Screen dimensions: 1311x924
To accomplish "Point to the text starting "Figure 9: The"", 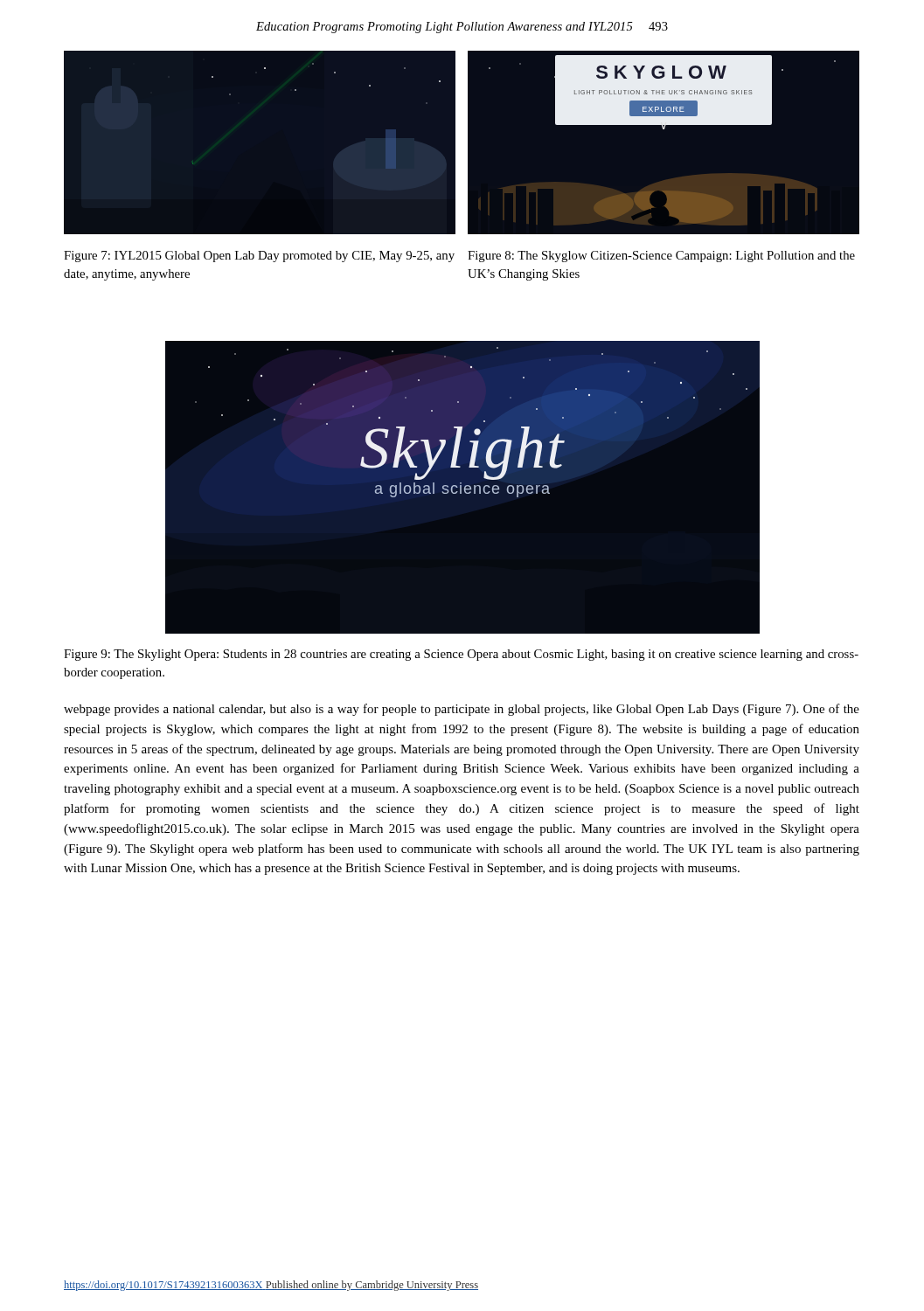I will pyautogui.click(x=461, y=663).
